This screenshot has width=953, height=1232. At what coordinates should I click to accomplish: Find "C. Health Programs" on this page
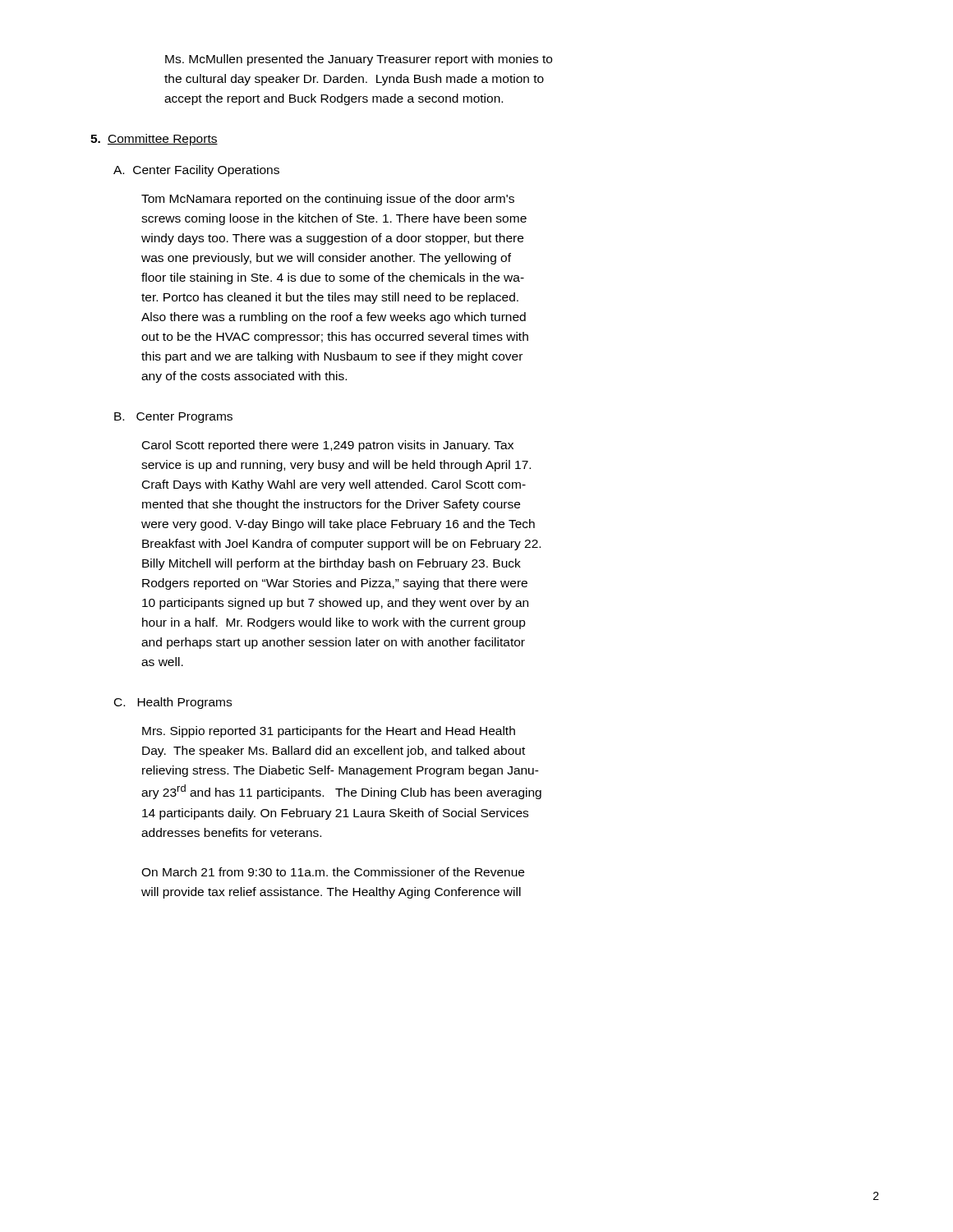pos(173,702)
